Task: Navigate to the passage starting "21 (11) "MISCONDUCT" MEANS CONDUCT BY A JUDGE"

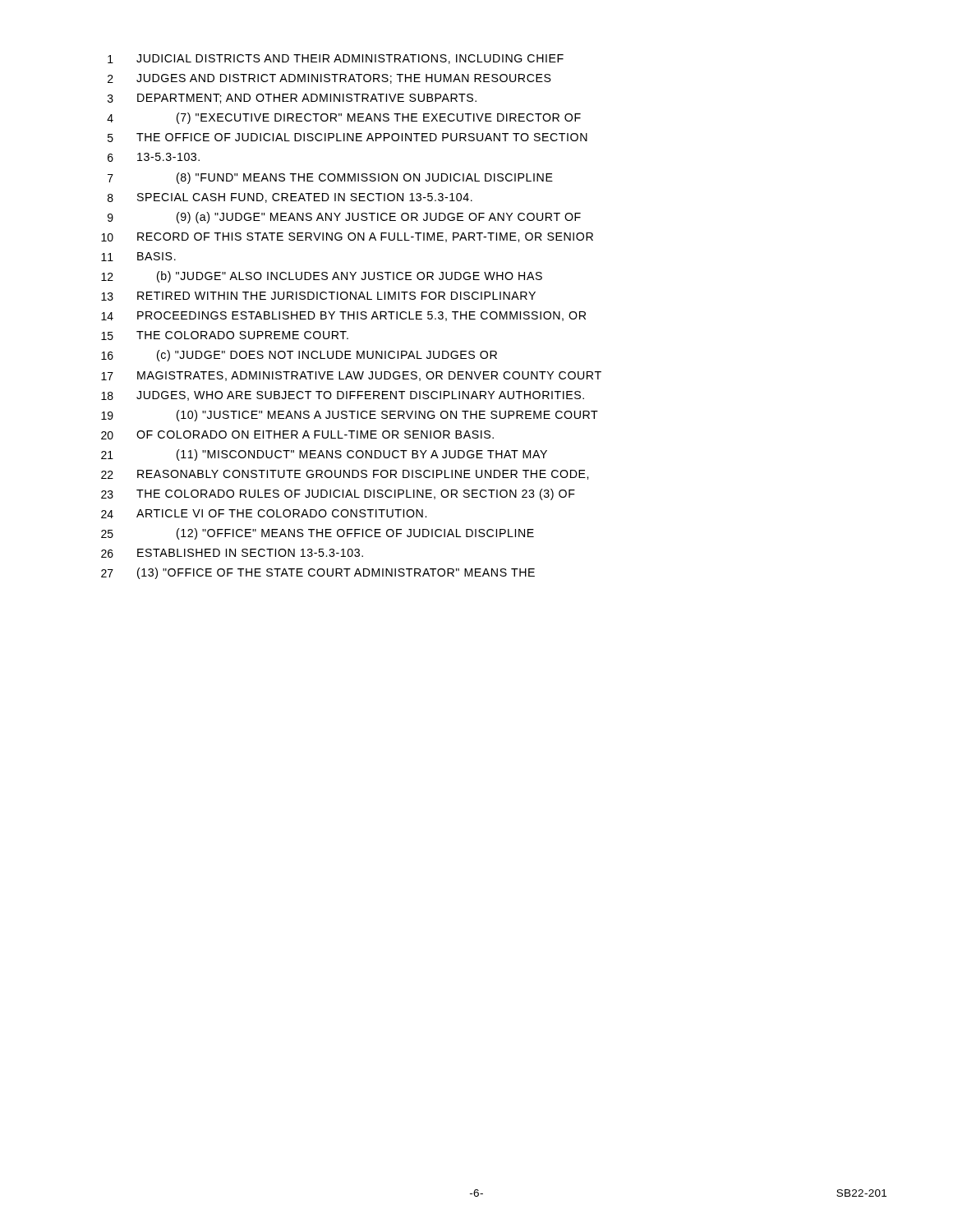Action: [x=485, y=455]
